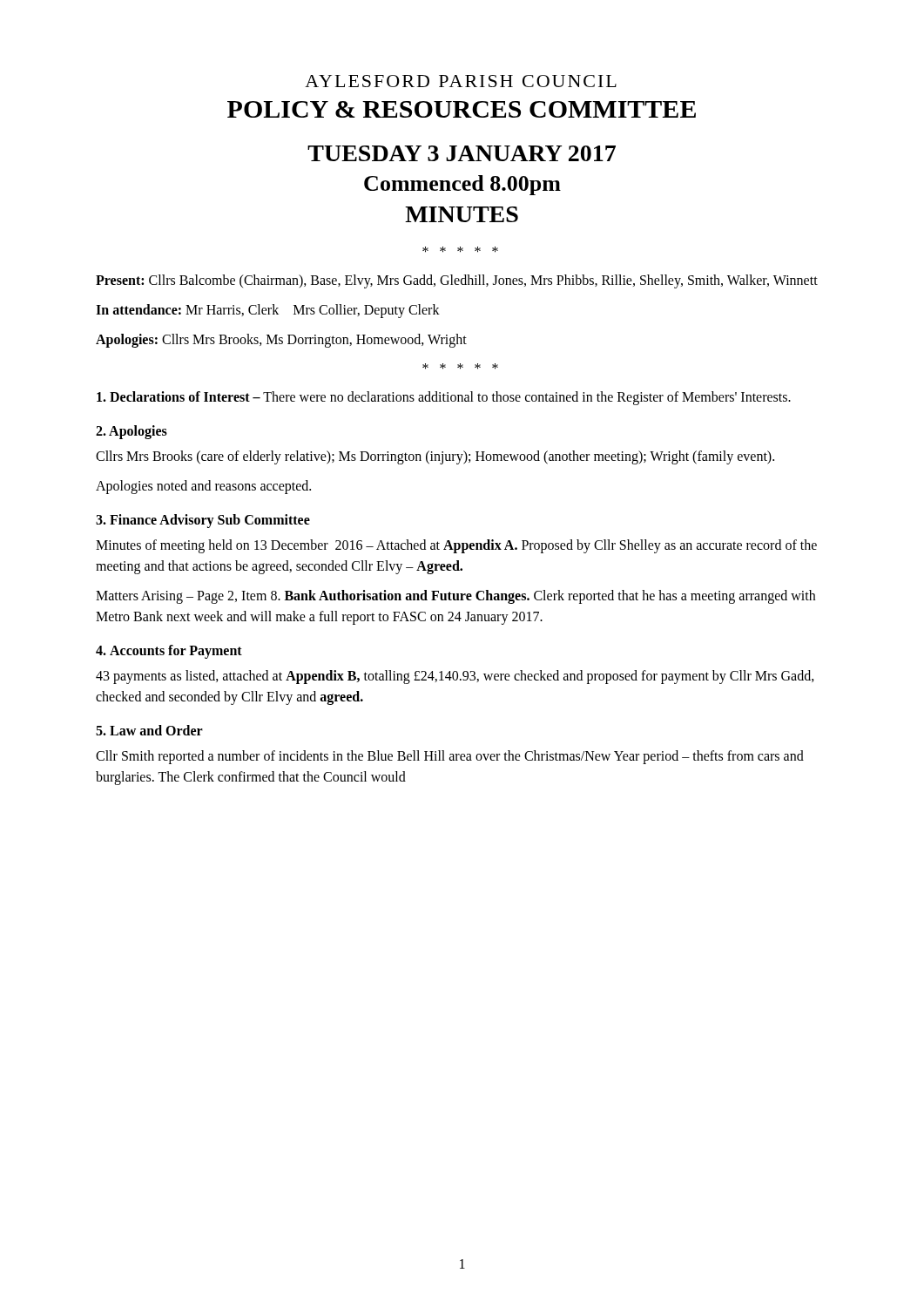Point to the block beginning "Apologies: Cllrs Mrs Brooks, Ms Dorrington, Homewood,"
The height and width of the screenshot is (1307, 924).
pos(281,339)
